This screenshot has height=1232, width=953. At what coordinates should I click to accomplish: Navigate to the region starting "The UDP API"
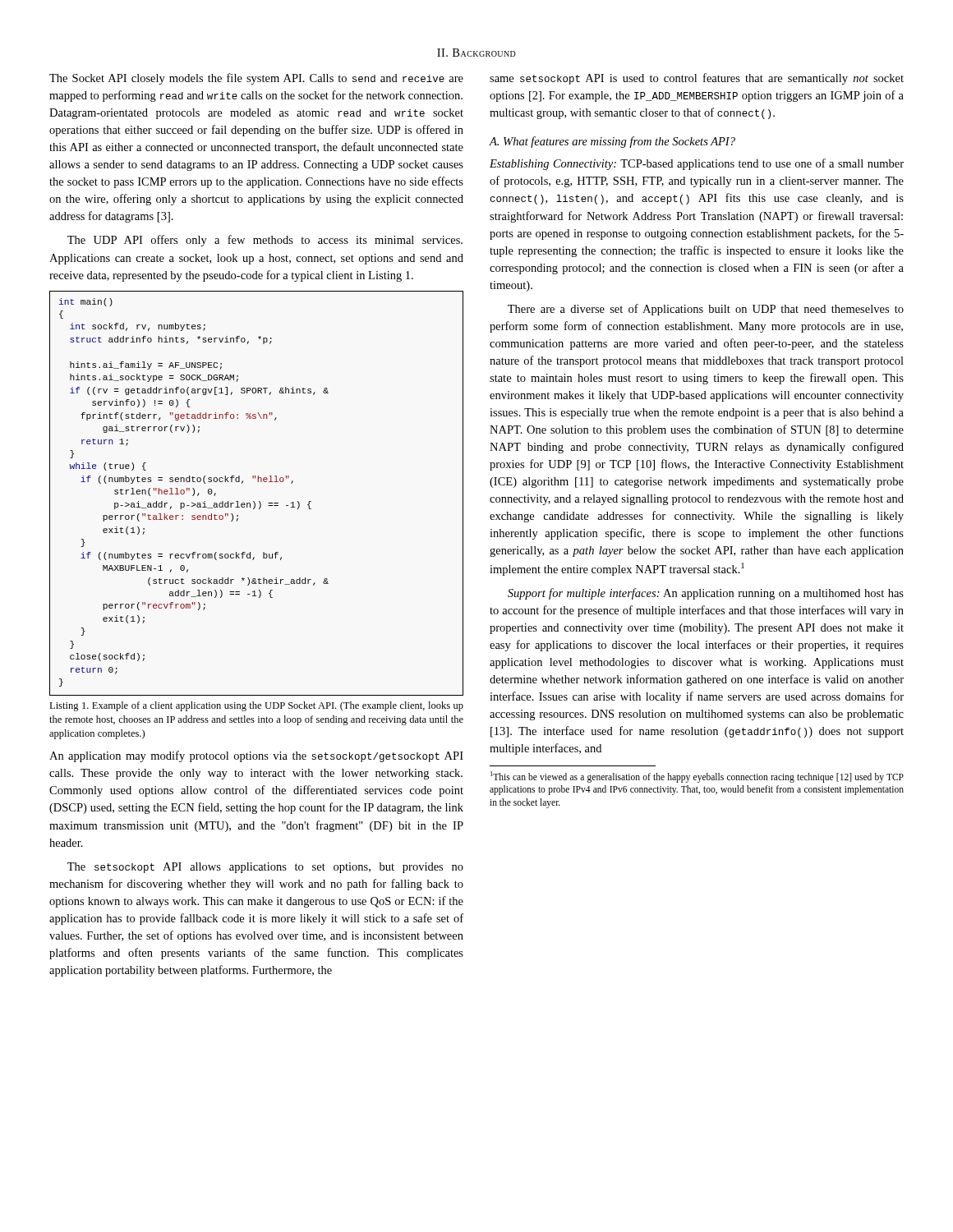tap(256, 258)
